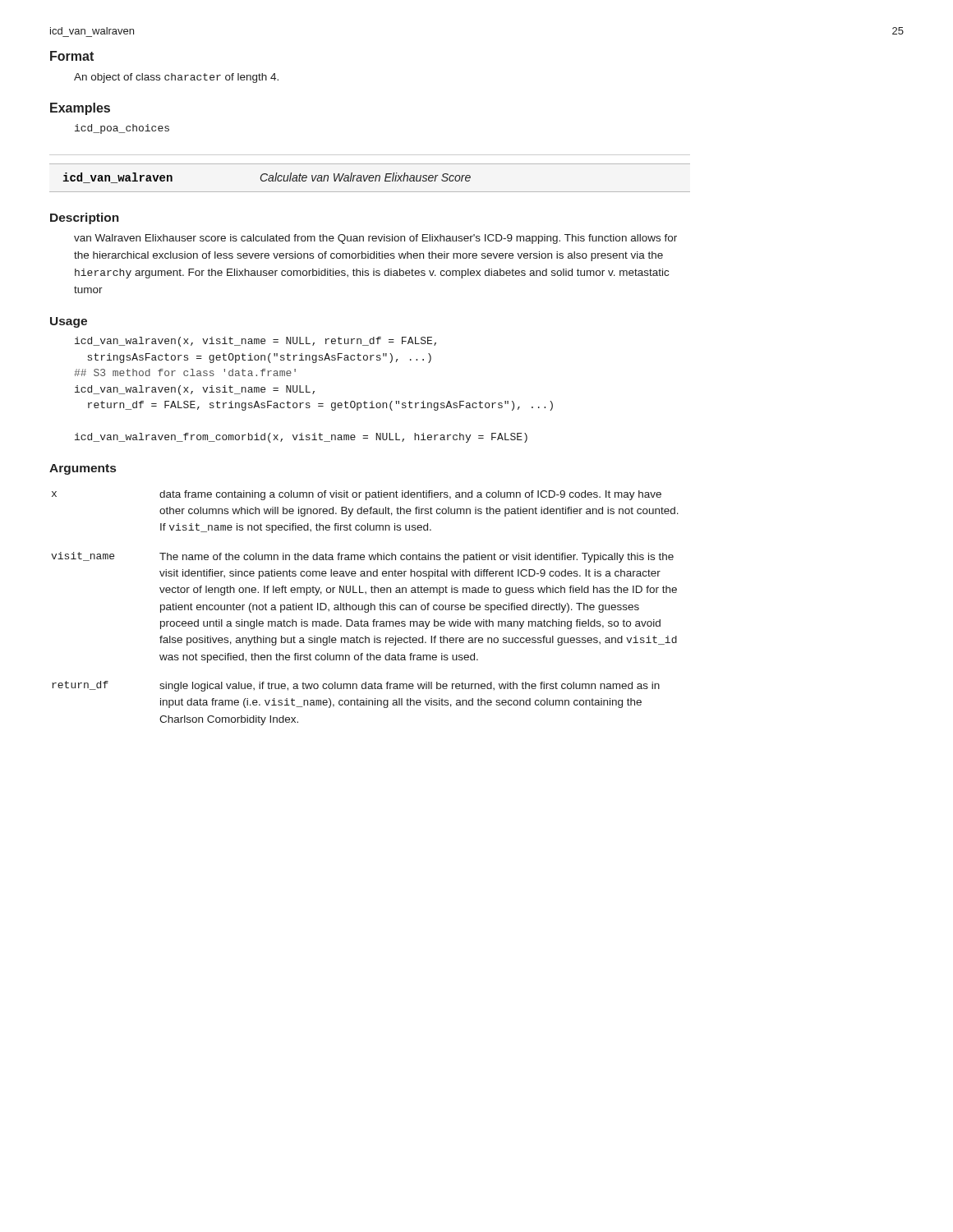This screenshot has height=1232, width=953.
Task: Where is the passage that starts "icd_van_walraven Calculate van Walraven Elixhauser"?
Action: (x=267, y=178)
